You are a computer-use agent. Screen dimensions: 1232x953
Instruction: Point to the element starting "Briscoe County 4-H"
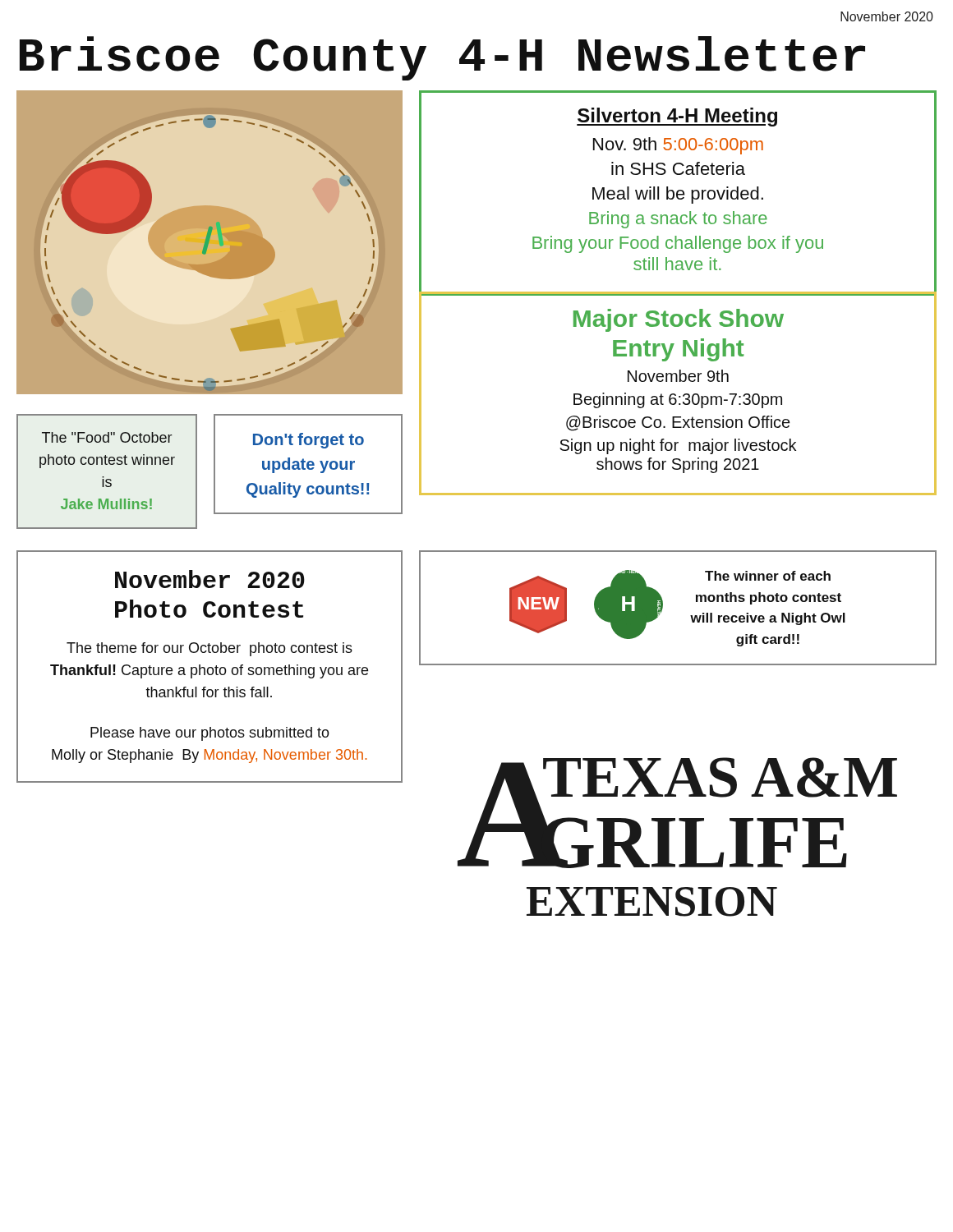click(x=443, y=58)
